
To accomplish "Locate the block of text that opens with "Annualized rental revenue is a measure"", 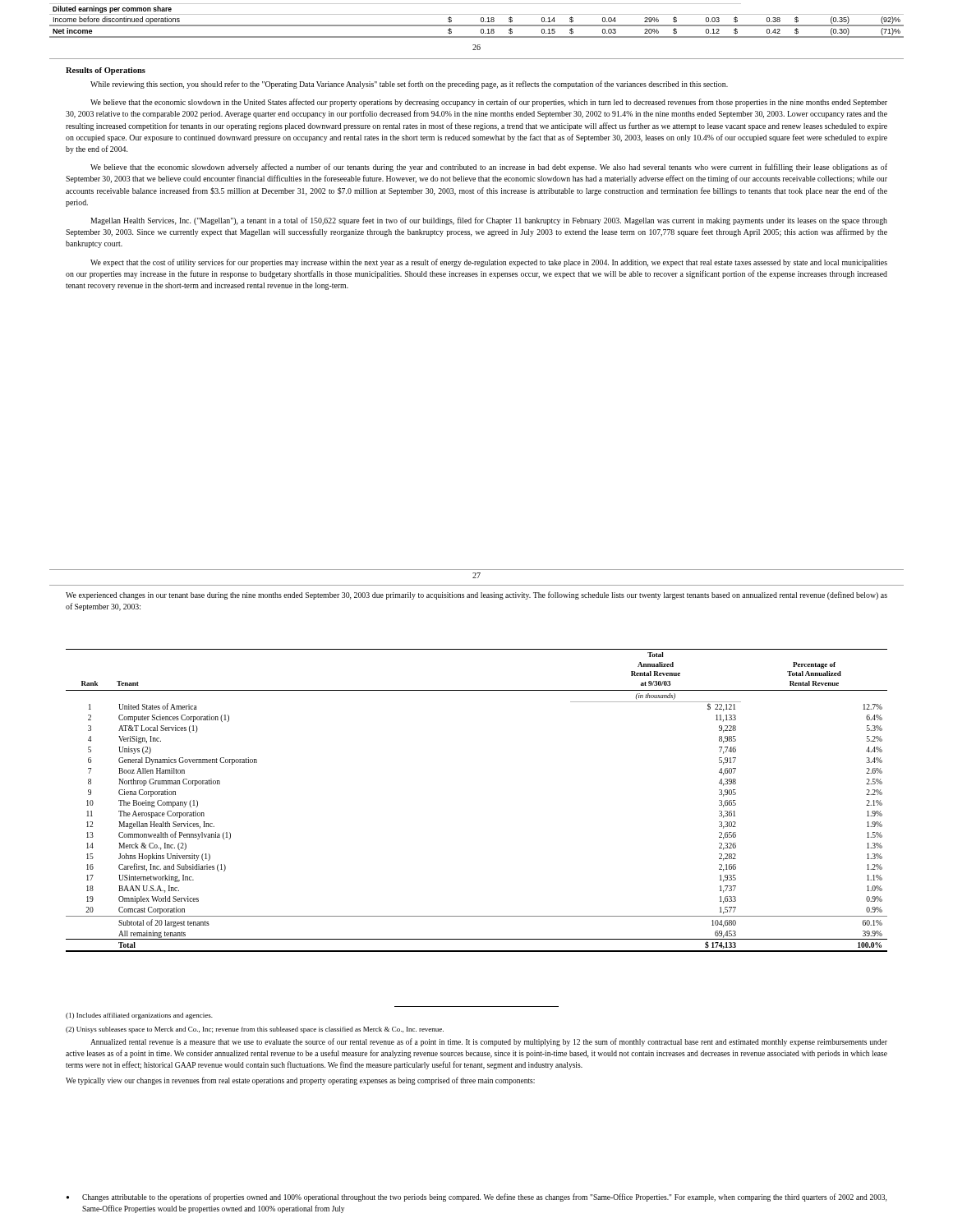I will point(476,1054).
